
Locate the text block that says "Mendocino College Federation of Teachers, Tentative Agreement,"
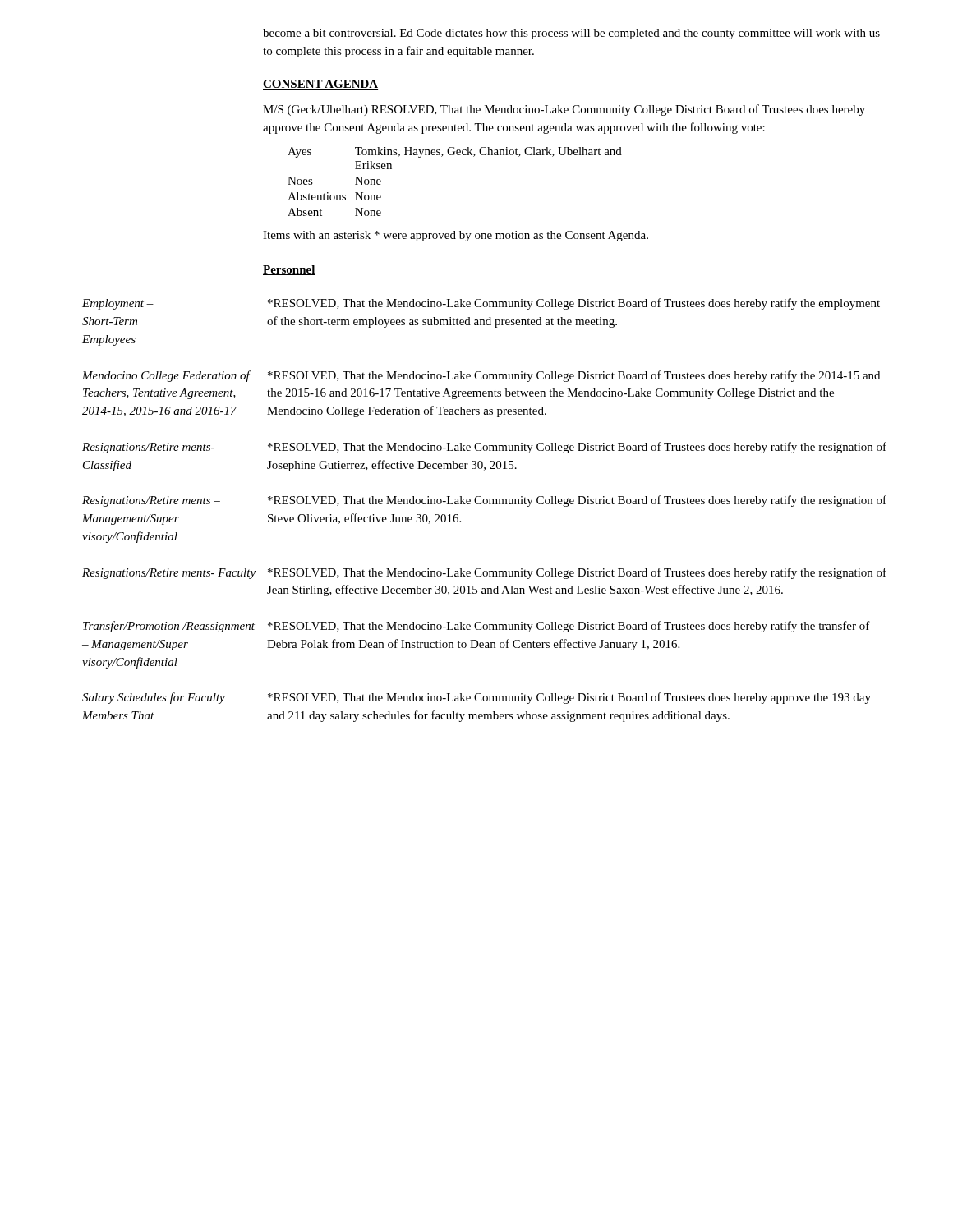pos(166,393)
